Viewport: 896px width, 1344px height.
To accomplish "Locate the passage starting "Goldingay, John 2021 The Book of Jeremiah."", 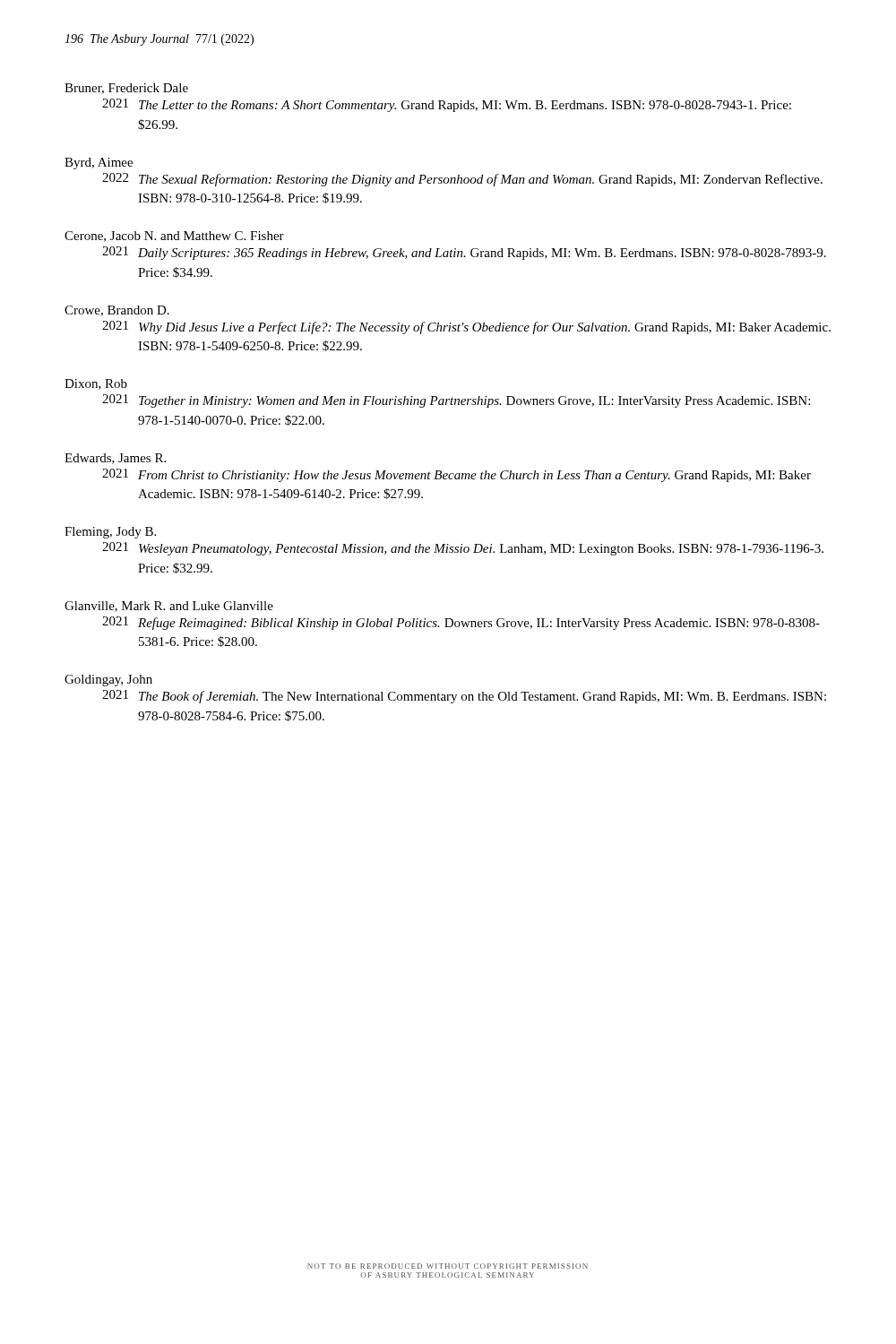I will (448, 699).
